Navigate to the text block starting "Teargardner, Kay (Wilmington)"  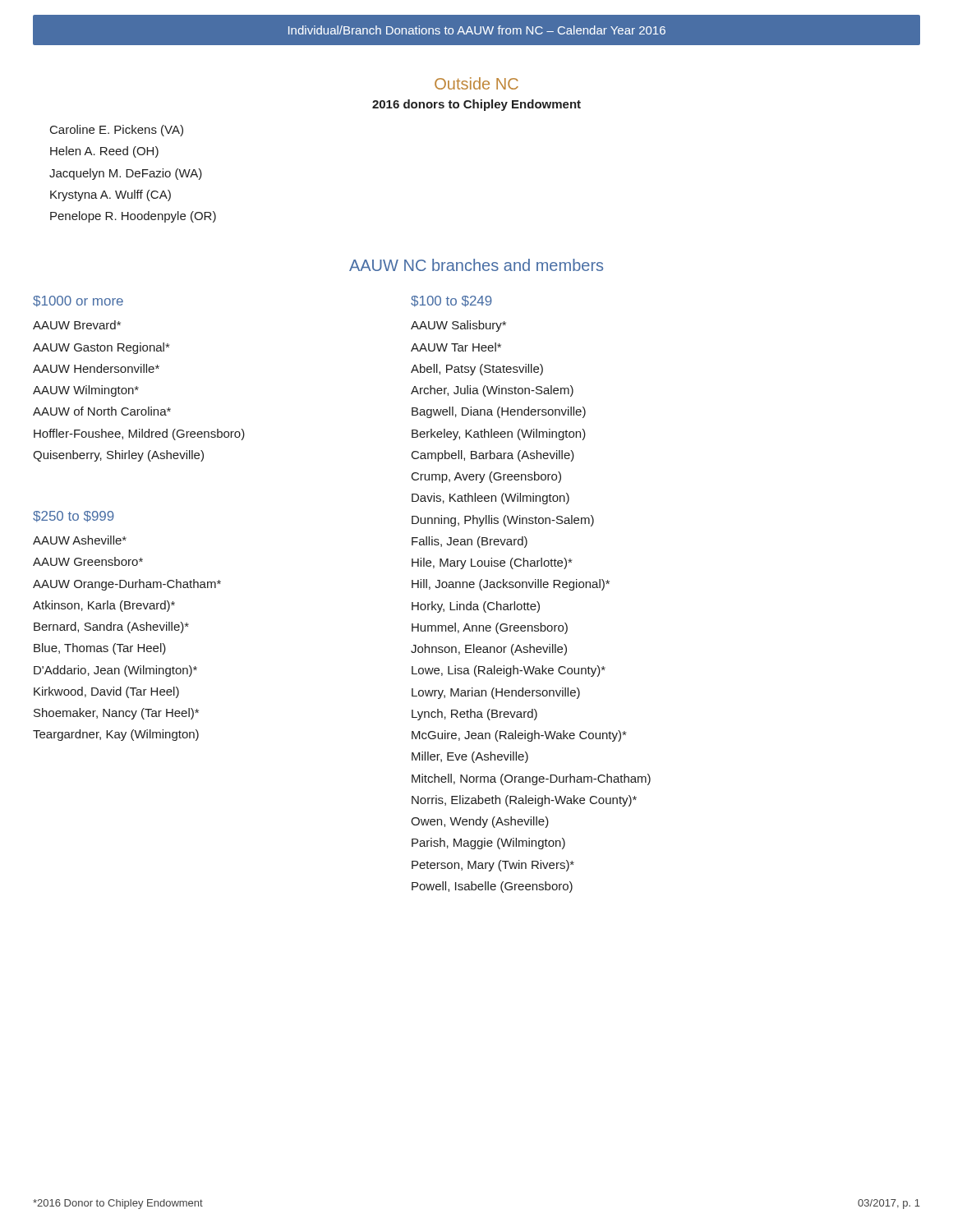(x=116, y=734)
